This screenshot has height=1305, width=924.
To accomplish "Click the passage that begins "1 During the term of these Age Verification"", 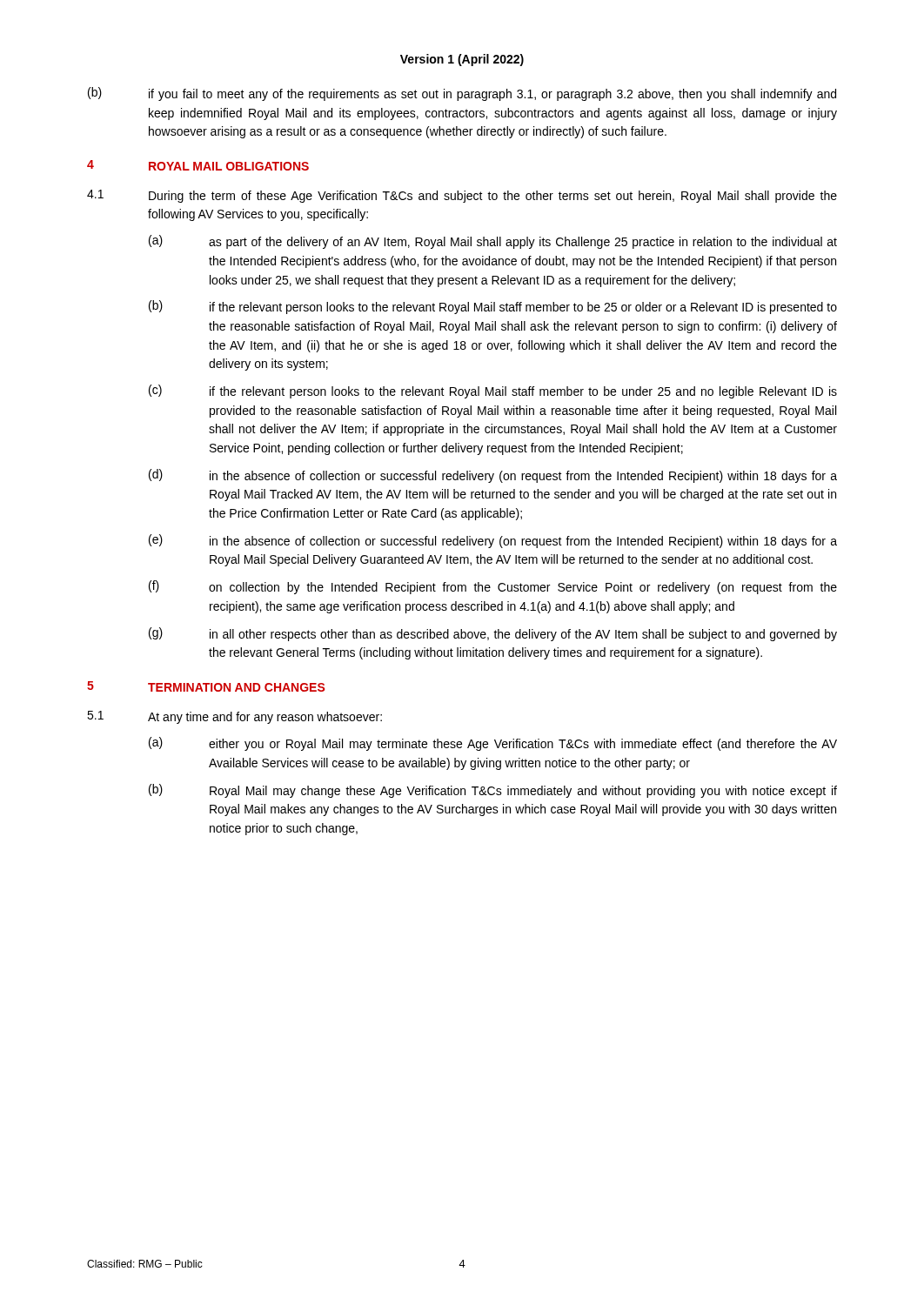I will coord(462,206).
